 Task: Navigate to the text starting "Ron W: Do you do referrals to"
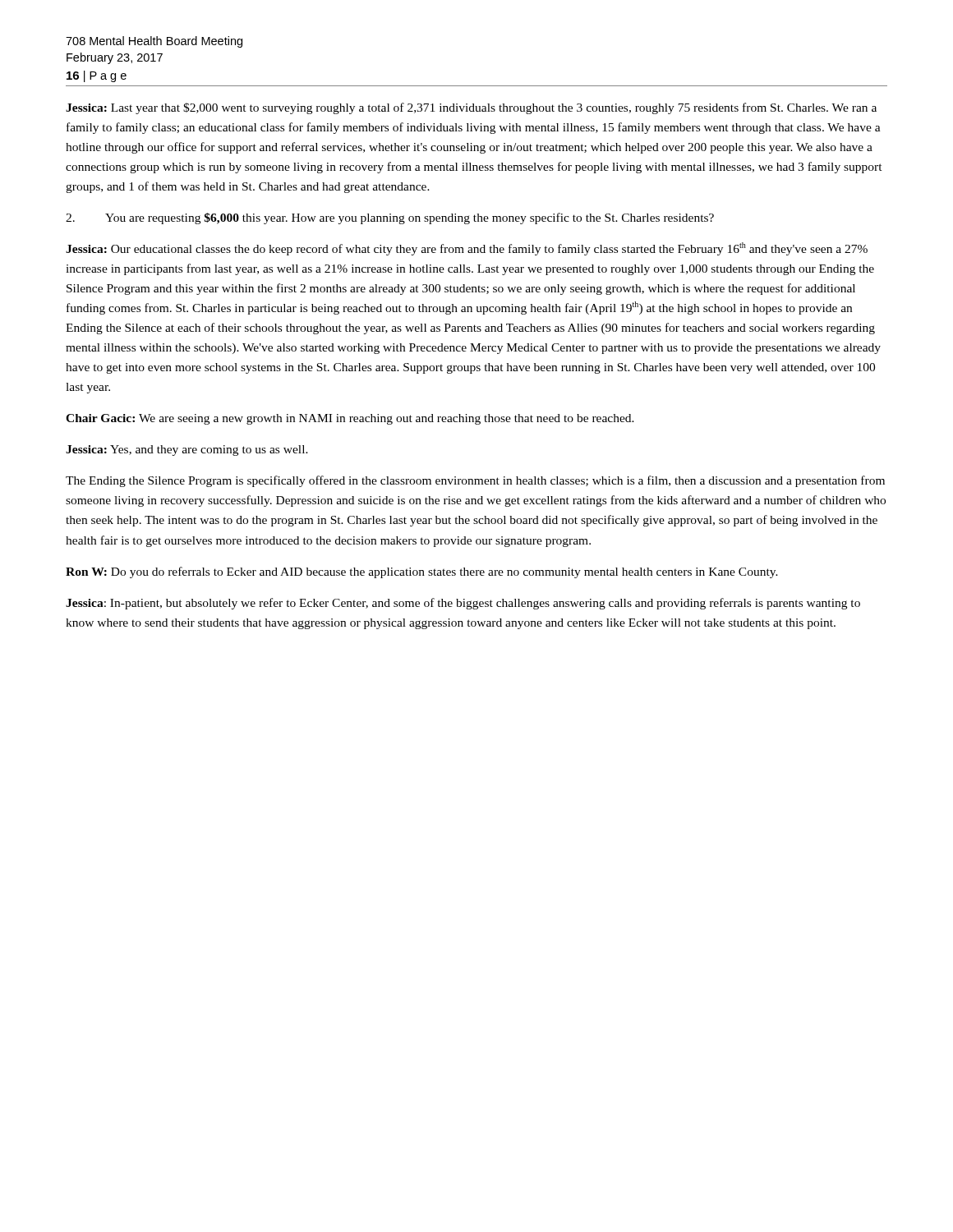tap(422, 571)
